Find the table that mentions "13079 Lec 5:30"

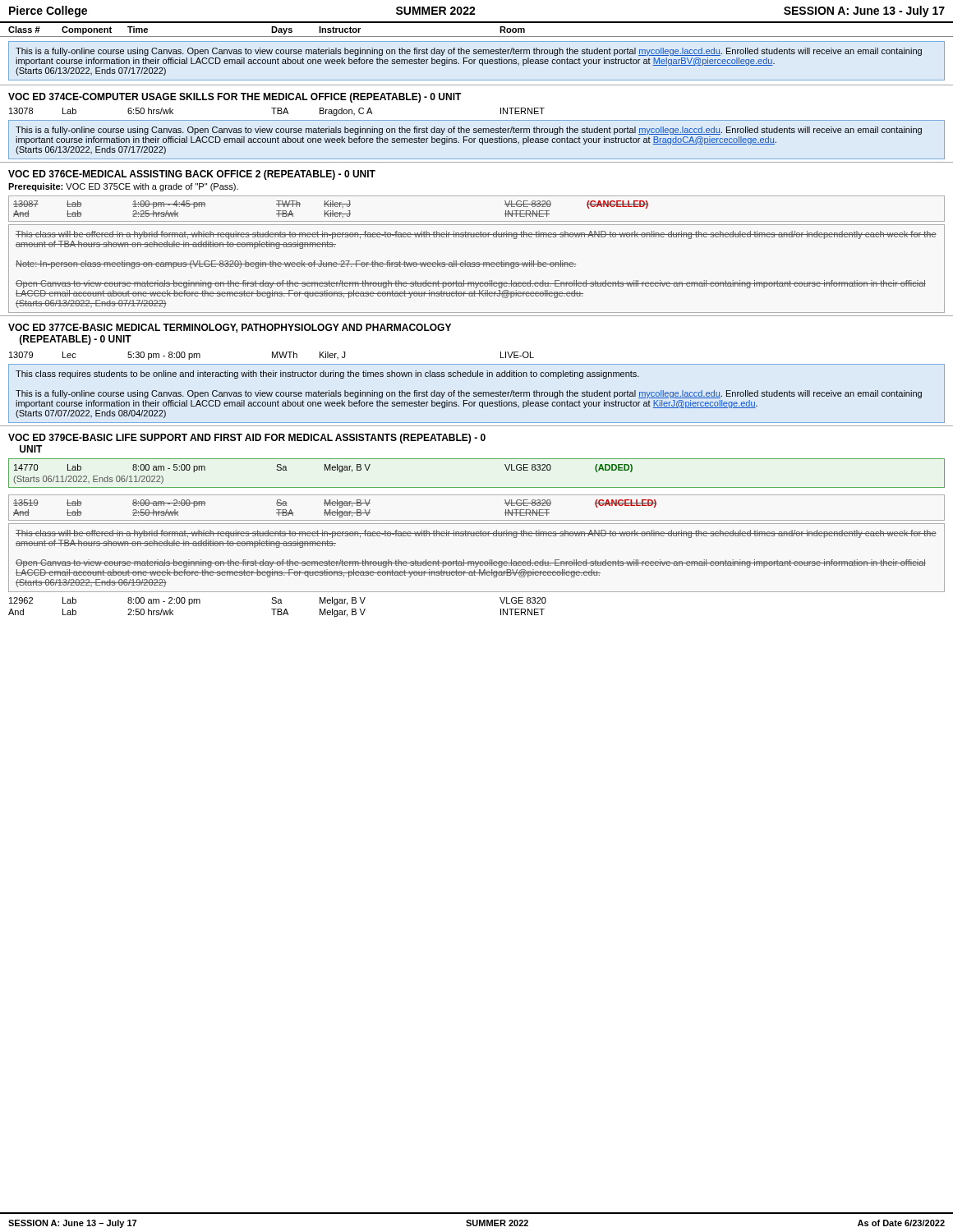coord(476,355)
